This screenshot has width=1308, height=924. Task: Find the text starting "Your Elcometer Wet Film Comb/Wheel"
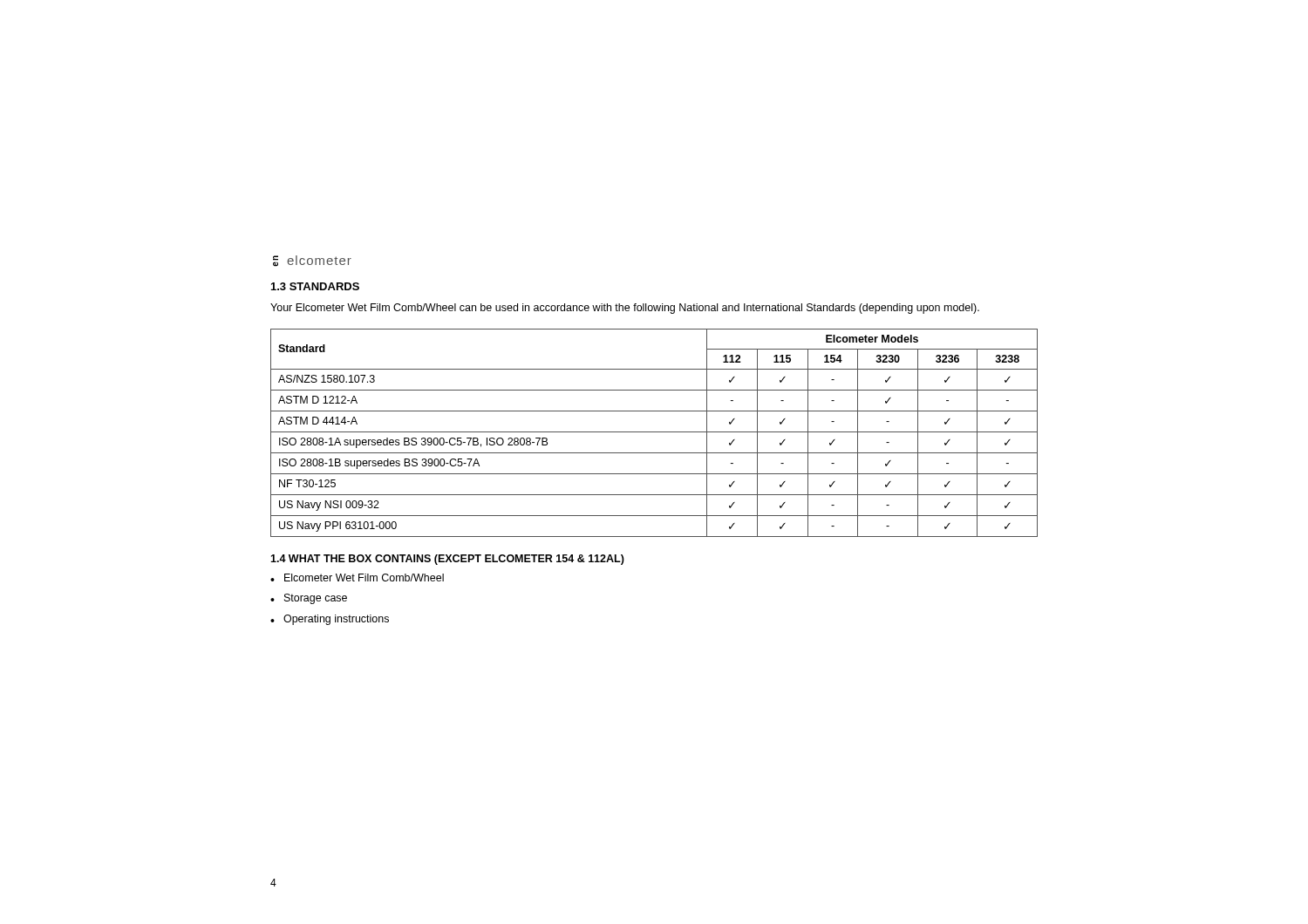(x=625, y=308)
